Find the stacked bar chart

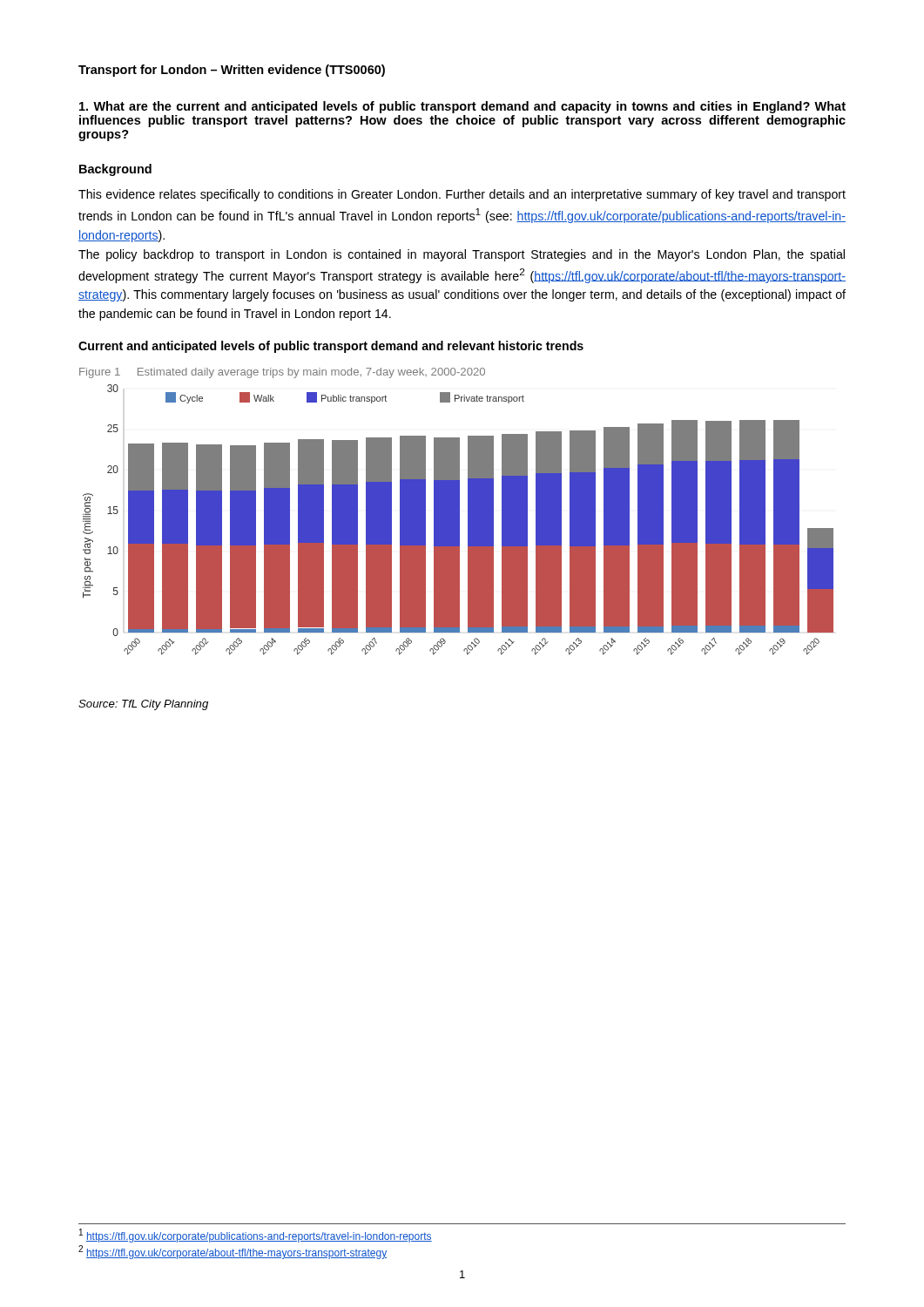462,537
